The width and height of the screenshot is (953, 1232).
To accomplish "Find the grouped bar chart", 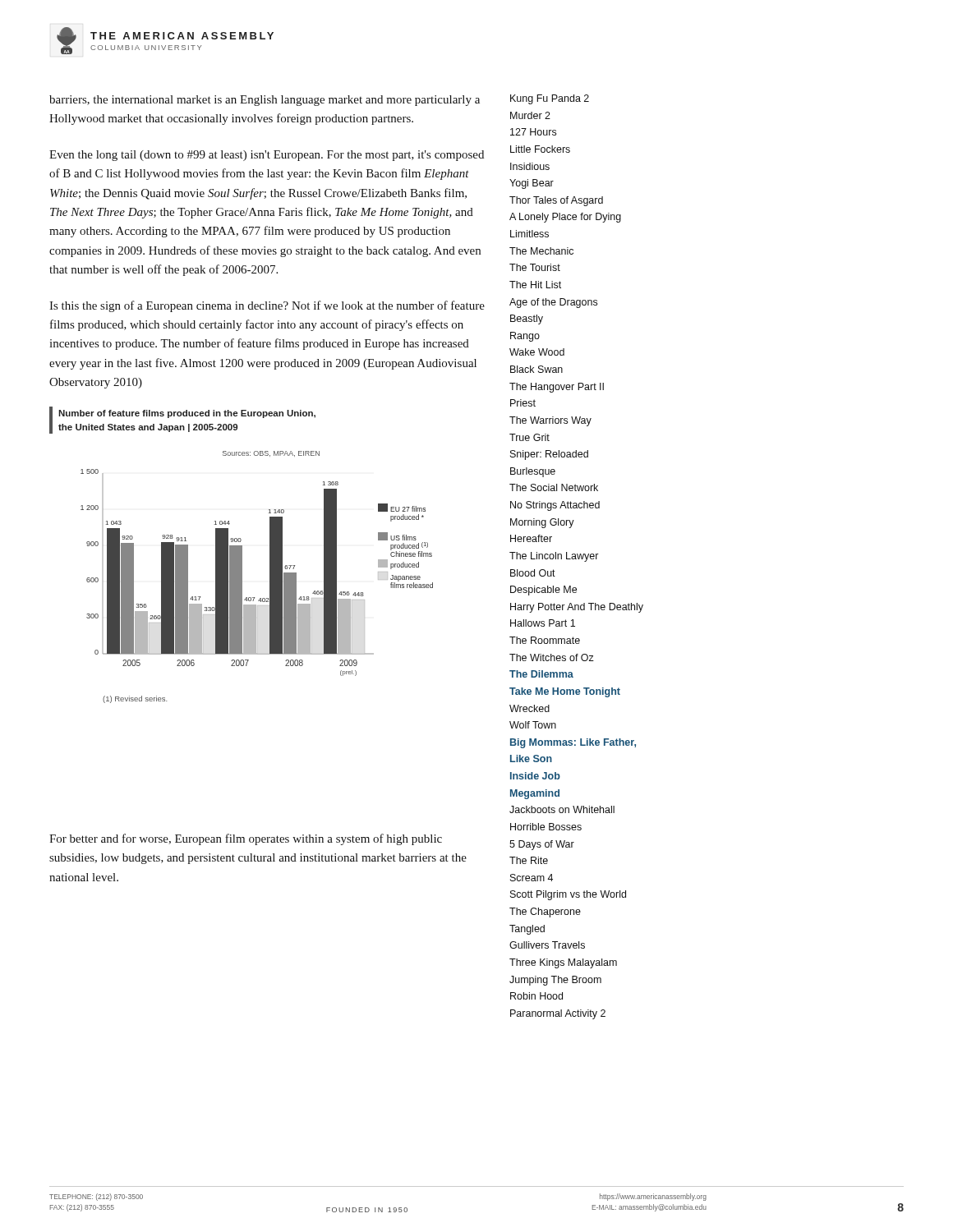I will pos(267,555).
